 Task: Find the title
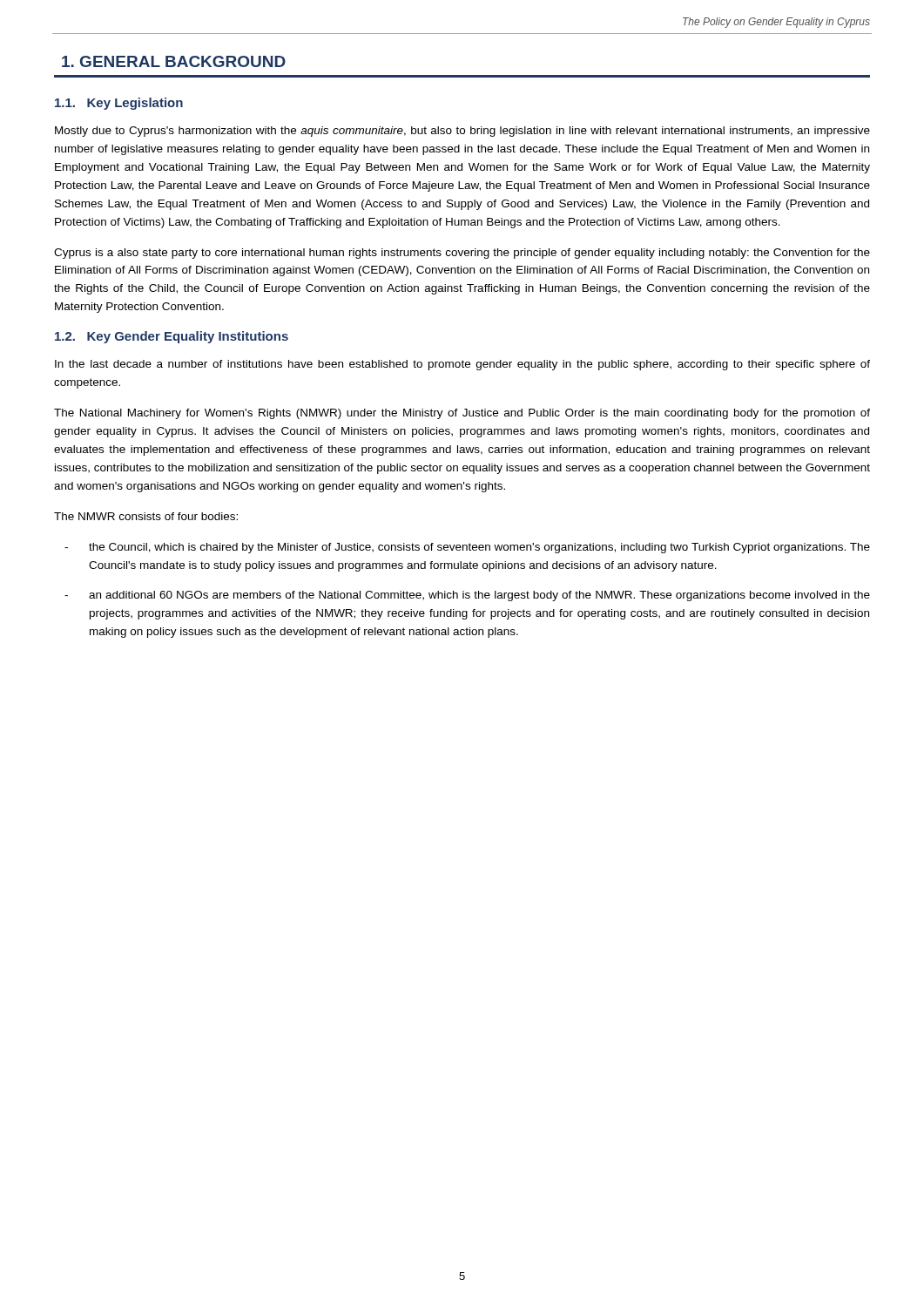(462, 65)
